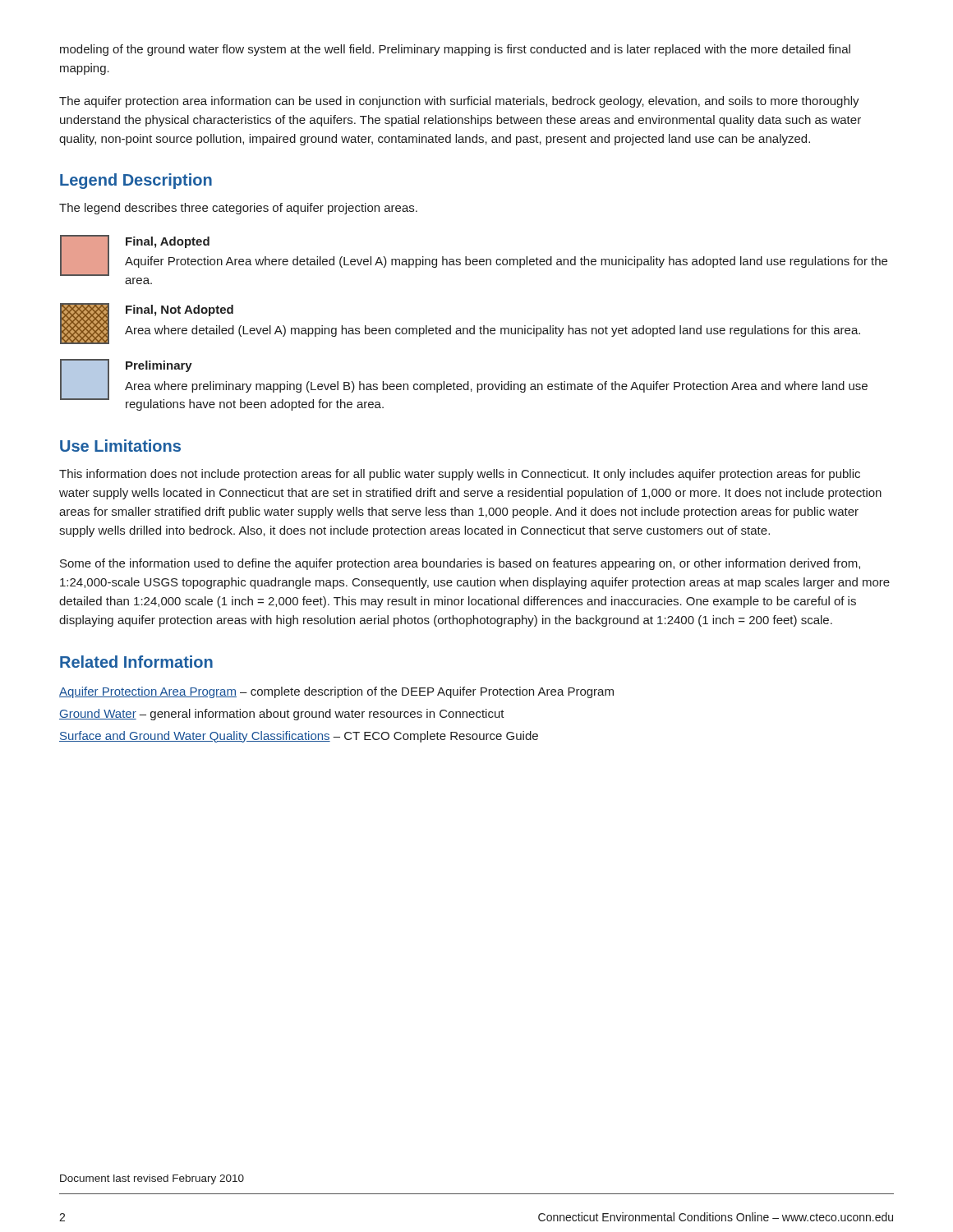Locate the text "Legend Description"

[136, 180]
